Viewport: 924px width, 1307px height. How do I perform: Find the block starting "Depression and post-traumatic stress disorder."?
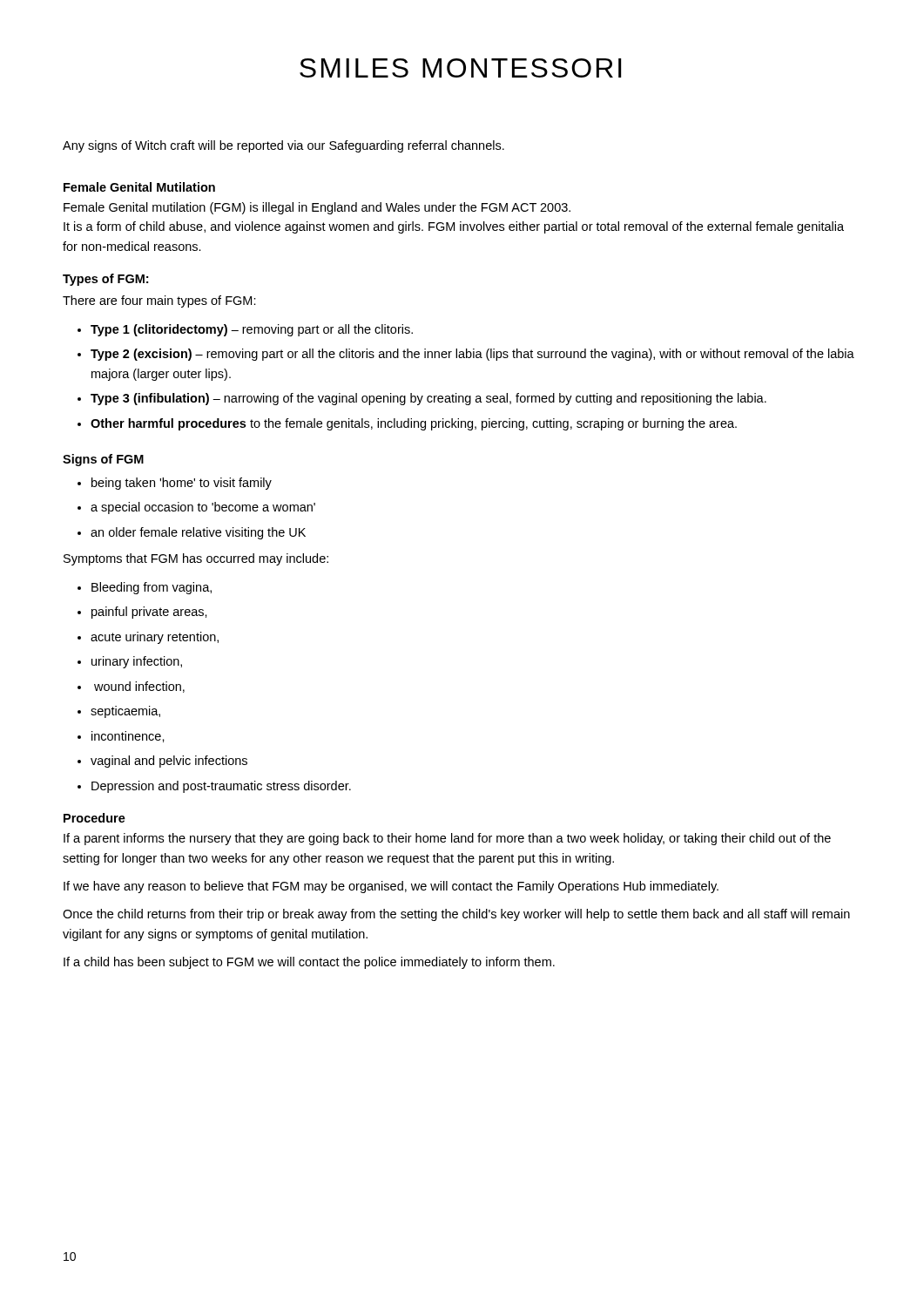tap(221, 787)
